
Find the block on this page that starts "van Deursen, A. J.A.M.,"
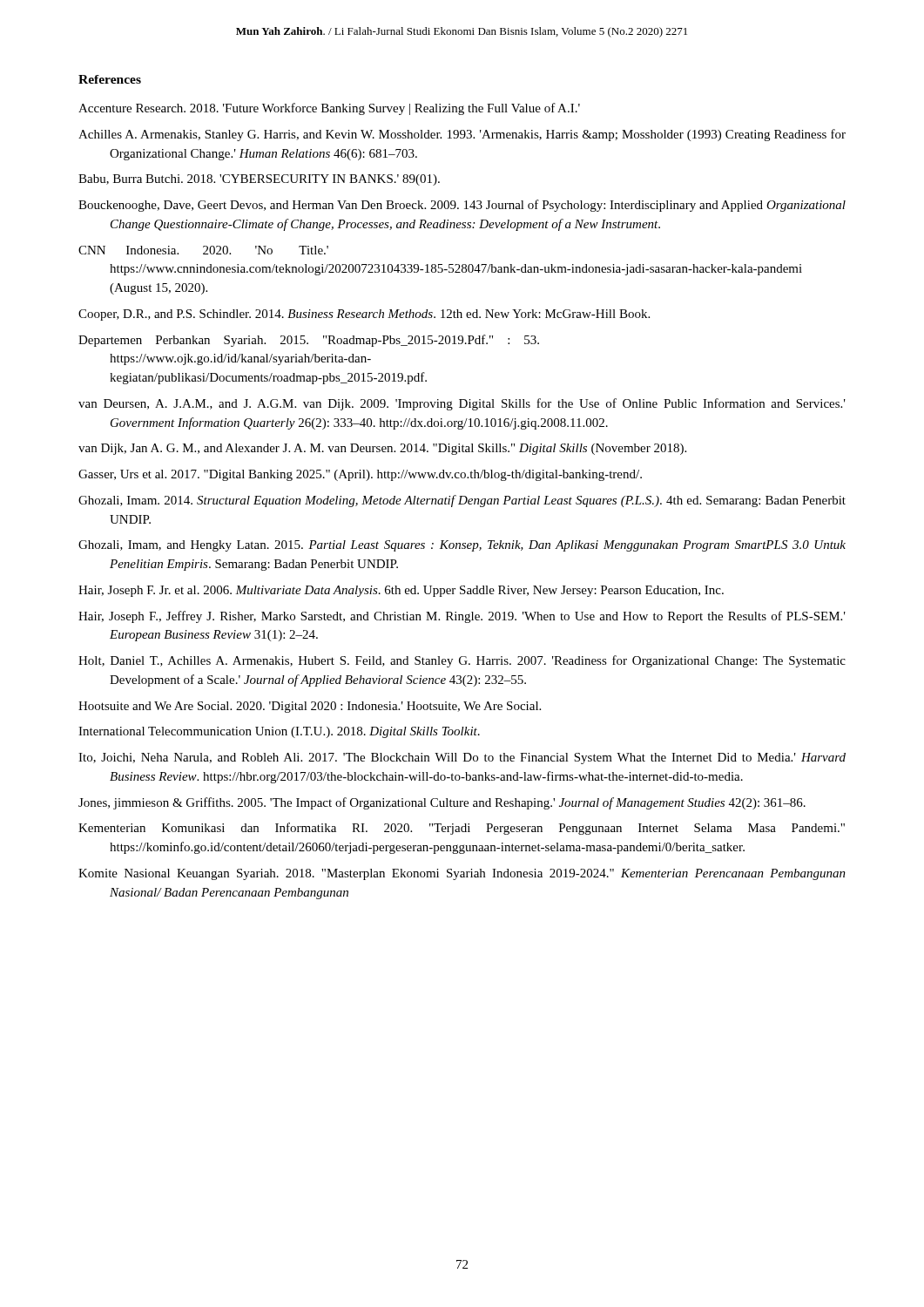pos(462,413)
